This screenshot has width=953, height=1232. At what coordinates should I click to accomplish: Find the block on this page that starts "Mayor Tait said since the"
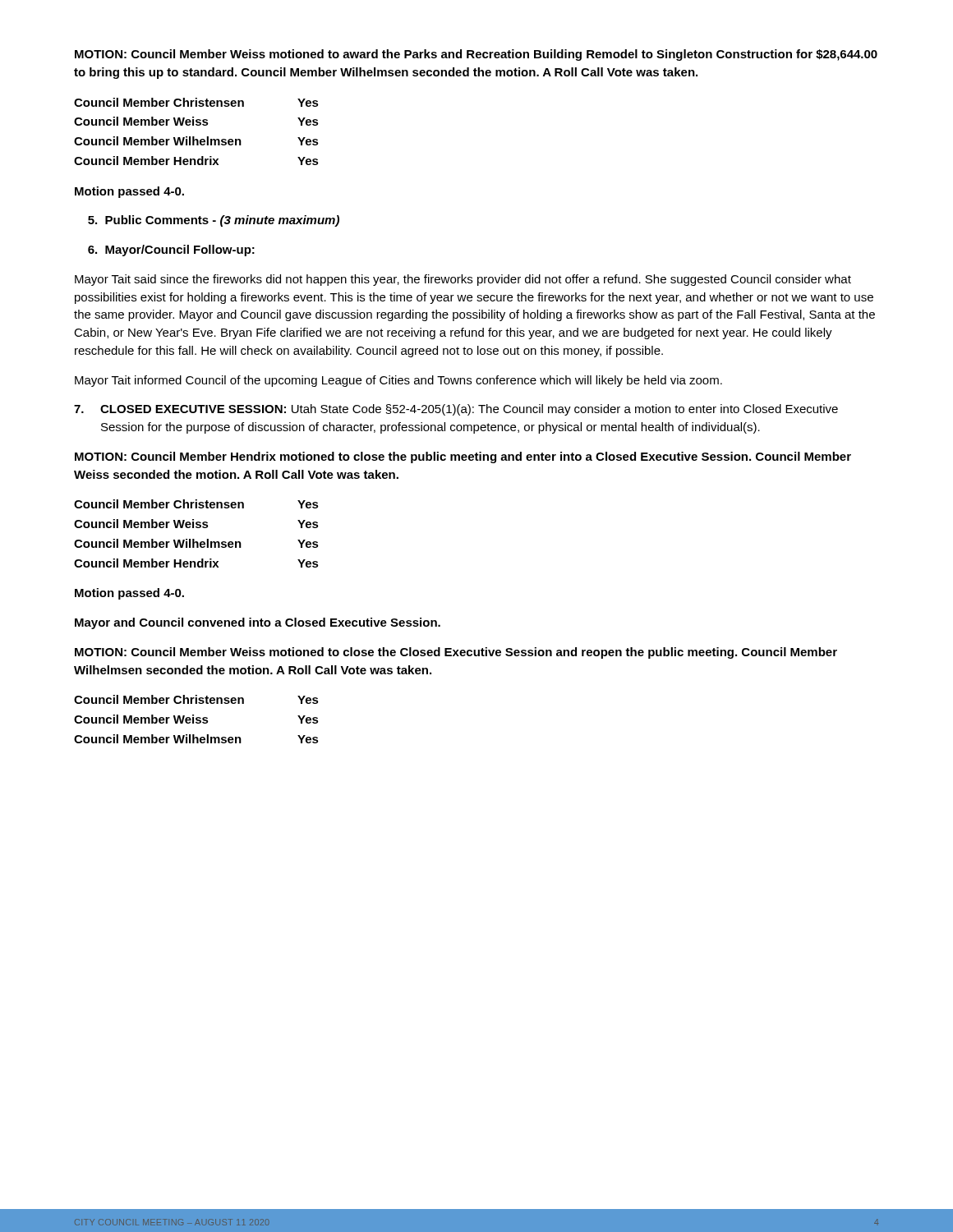(475, 314)
